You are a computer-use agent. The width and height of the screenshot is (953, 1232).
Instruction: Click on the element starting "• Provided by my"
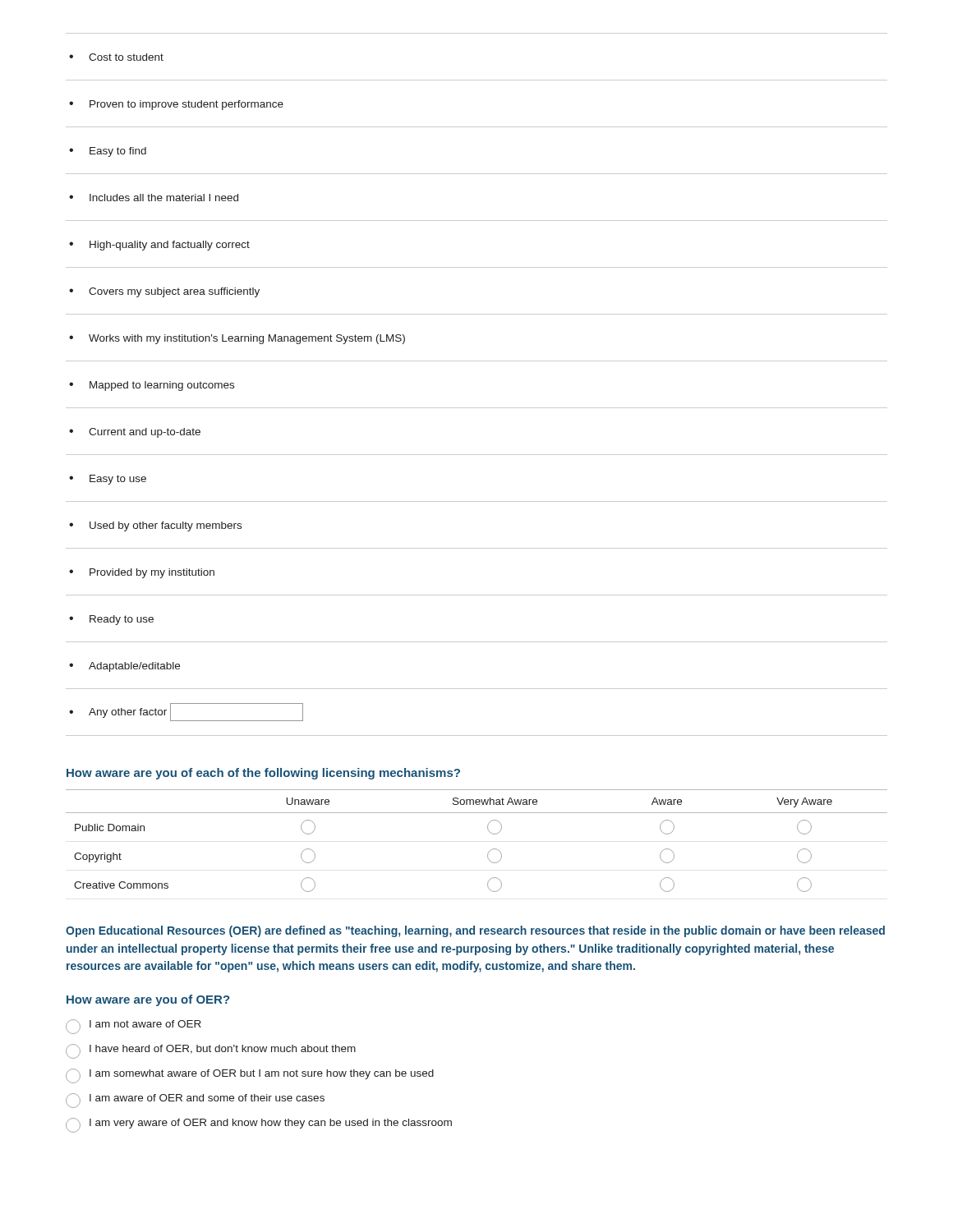point(140,572)
